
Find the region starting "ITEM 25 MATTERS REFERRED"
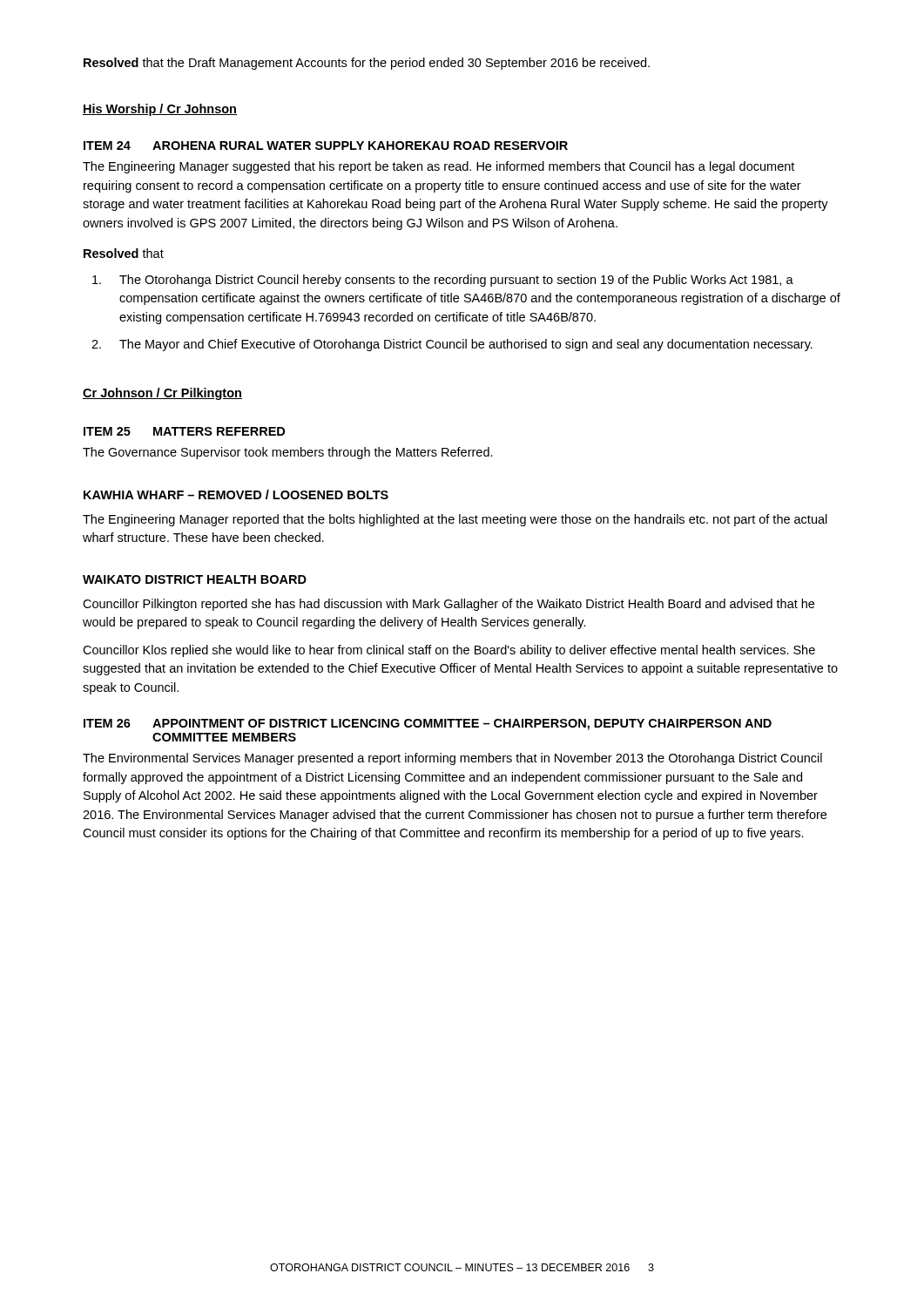point(184,431)
